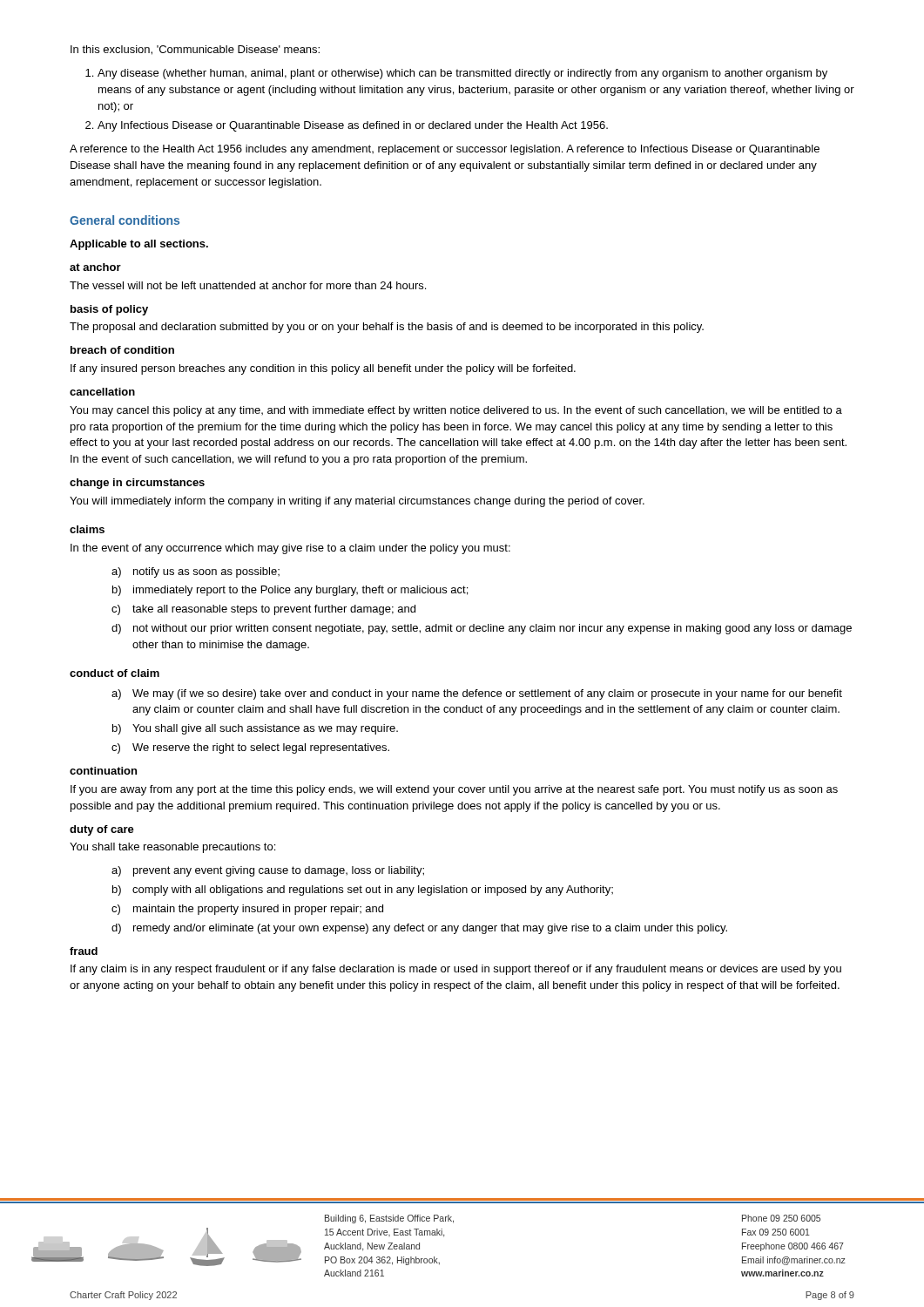Find "conduct of claim" on this page

tap(115, 673)
